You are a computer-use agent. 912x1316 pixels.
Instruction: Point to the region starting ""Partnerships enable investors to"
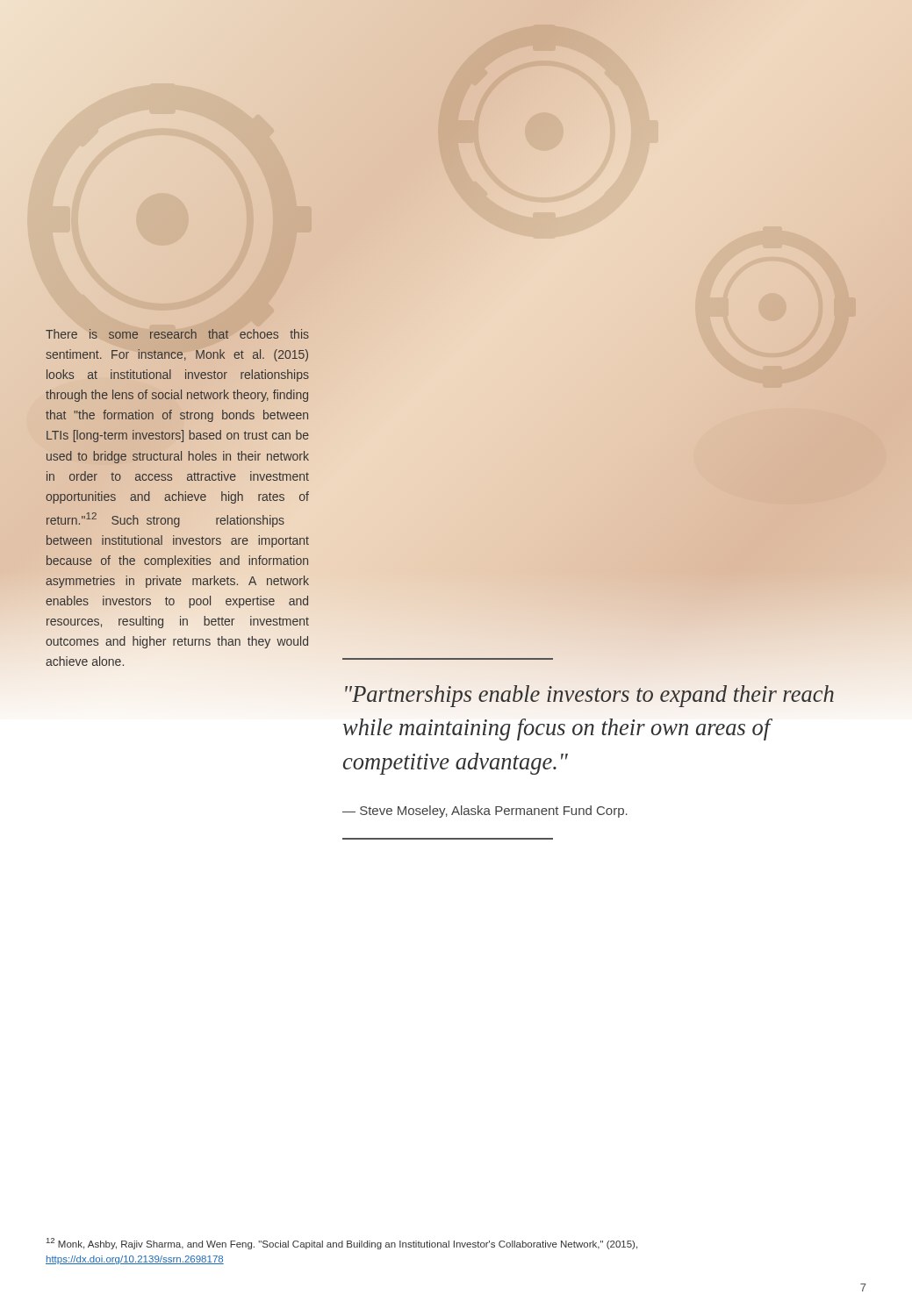tap(589, 696)
